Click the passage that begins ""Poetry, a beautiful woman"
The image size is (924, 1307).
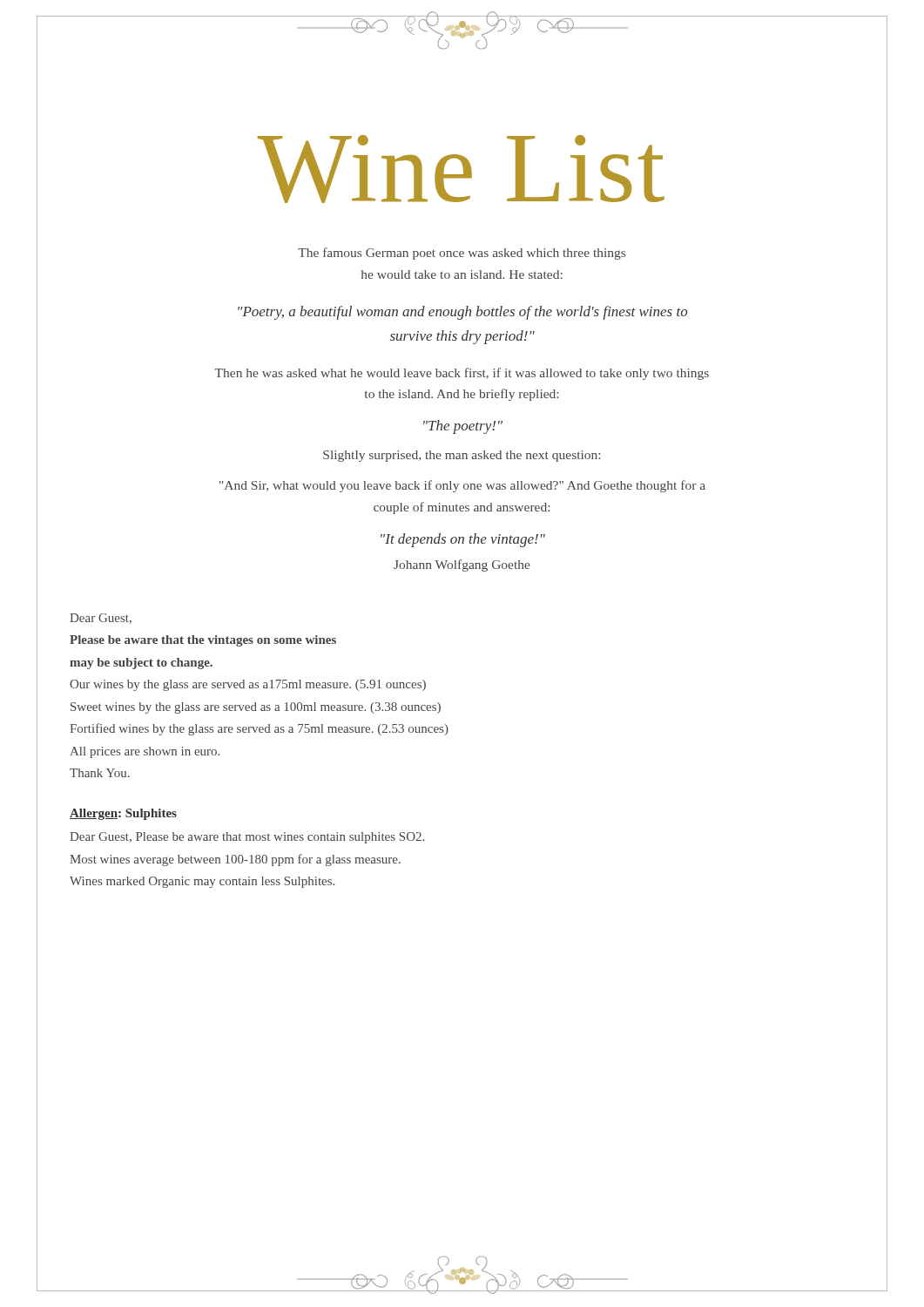pos(462,323)
